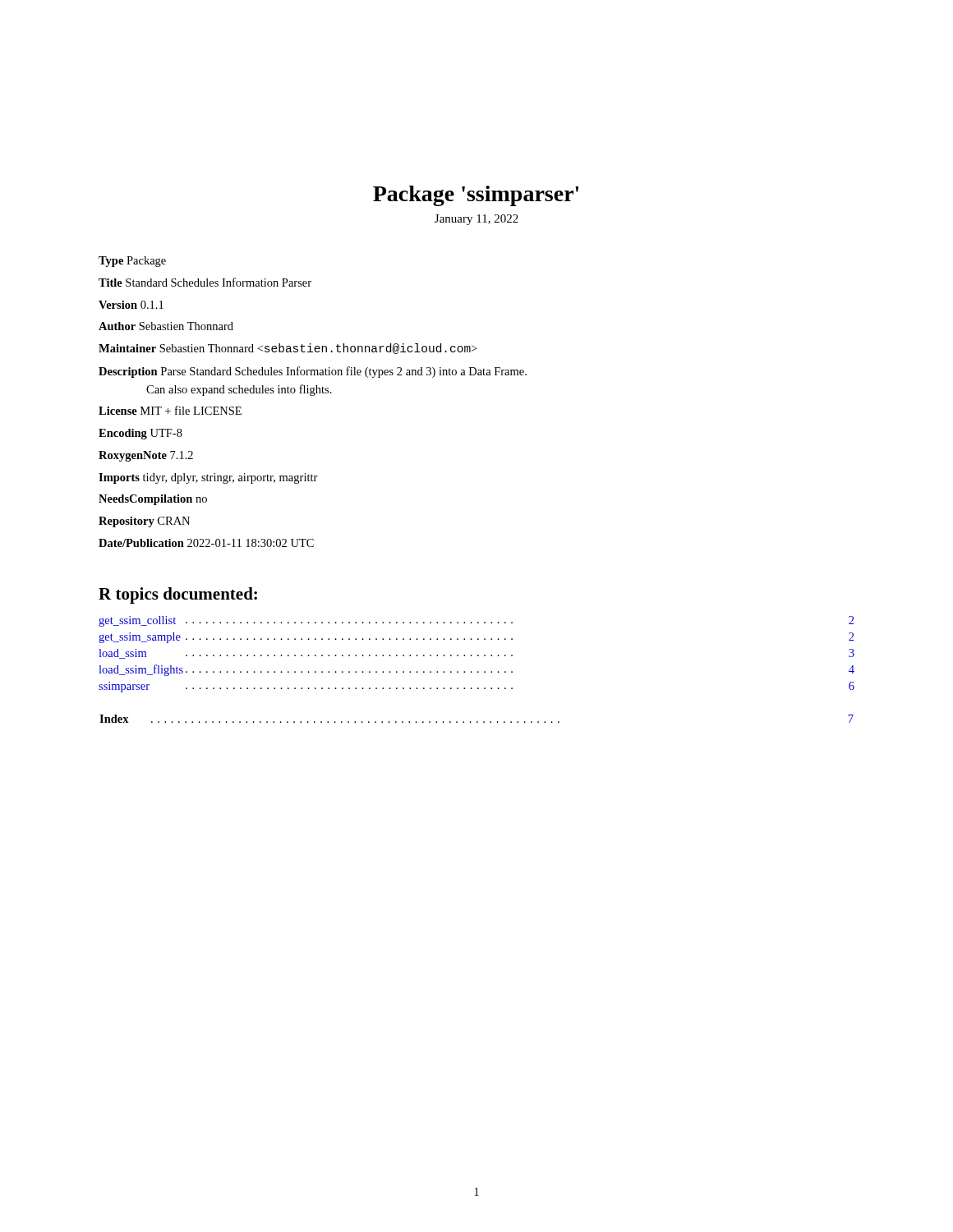
Task: Click on the text that reads "Type Package"
Action: coord(132,260)
